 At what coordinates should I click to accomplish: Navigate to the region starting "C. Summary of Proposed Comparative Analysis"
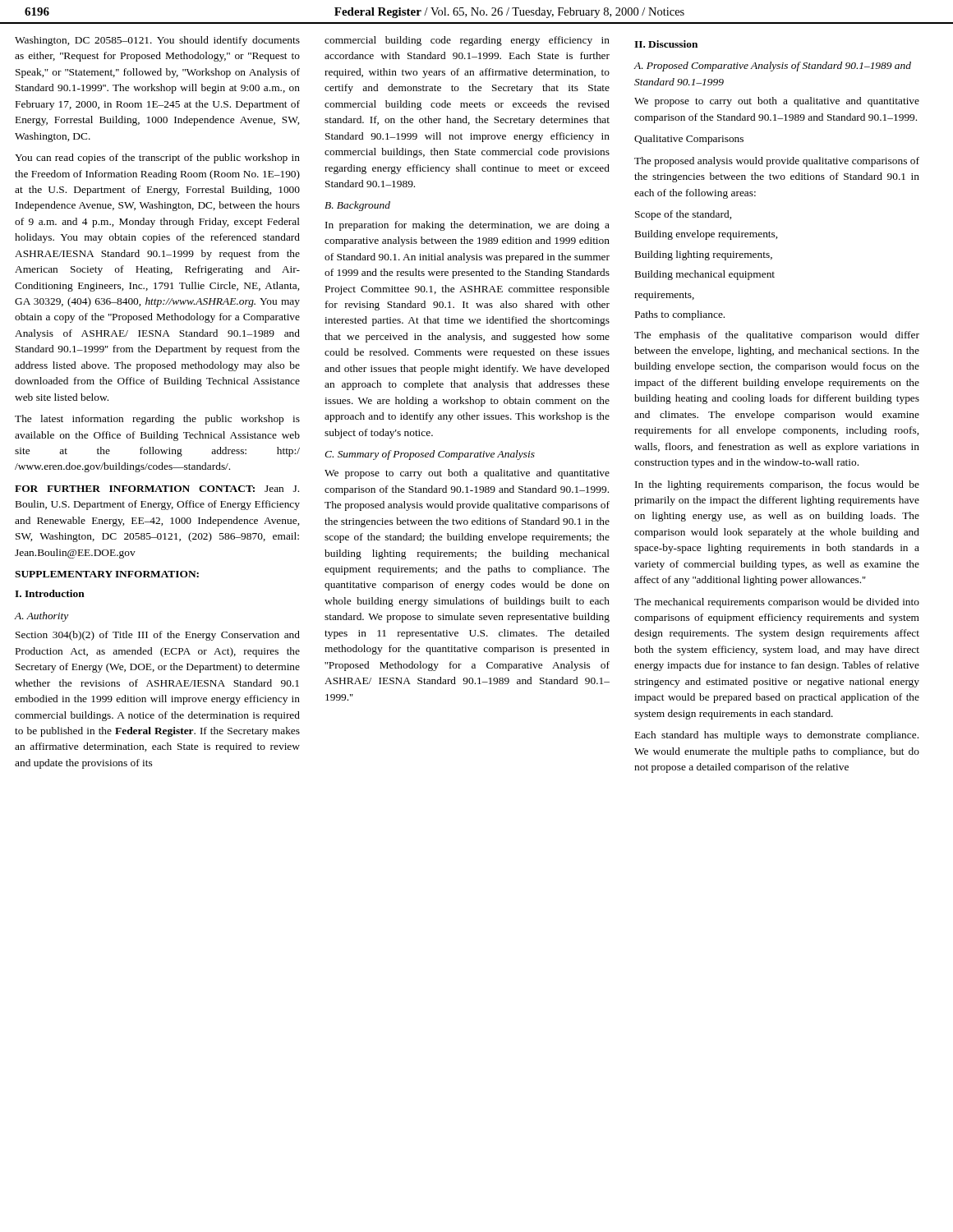[x=430, y=454]
